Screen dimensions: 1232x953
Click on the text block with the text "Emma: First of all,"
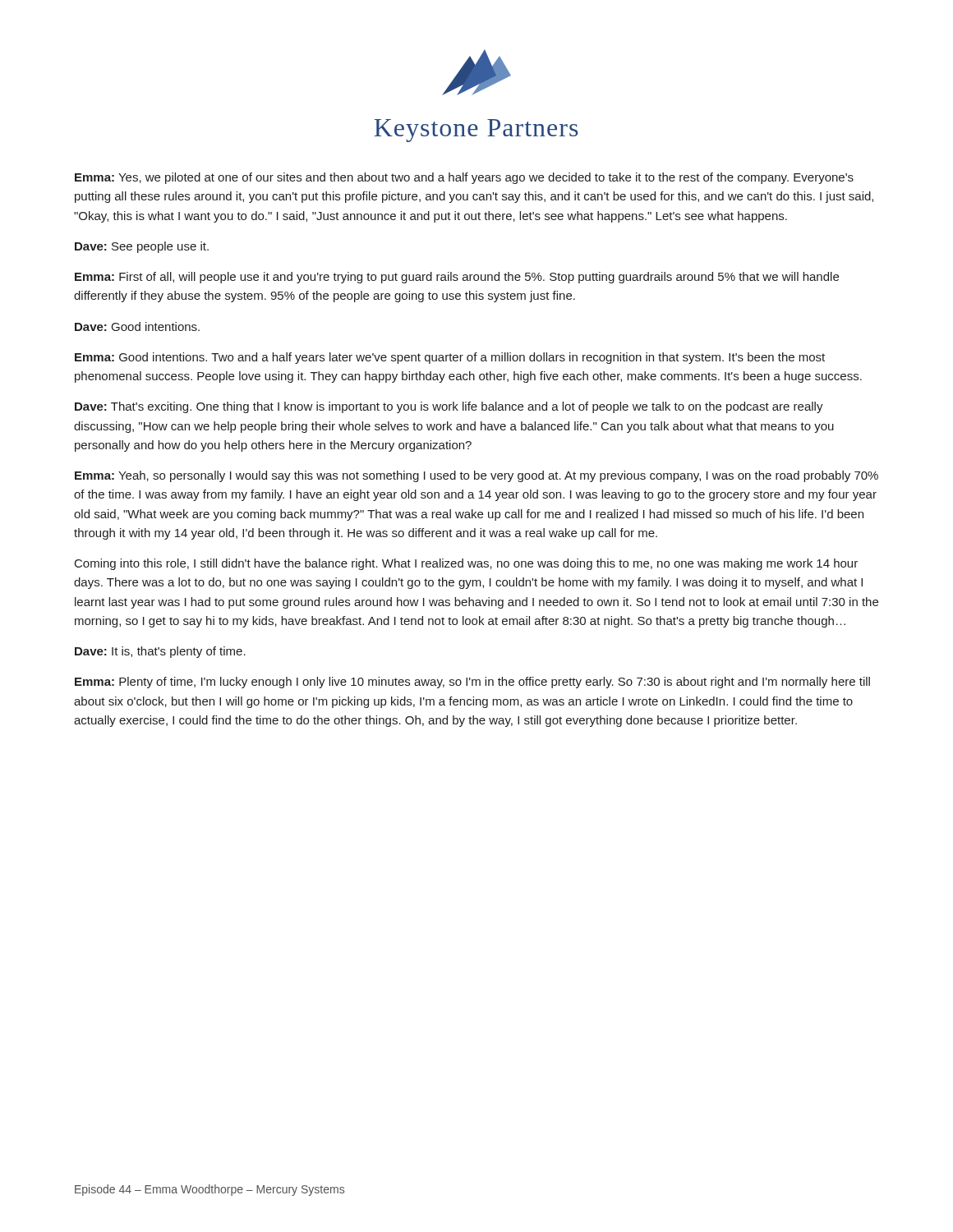(457, 286)
